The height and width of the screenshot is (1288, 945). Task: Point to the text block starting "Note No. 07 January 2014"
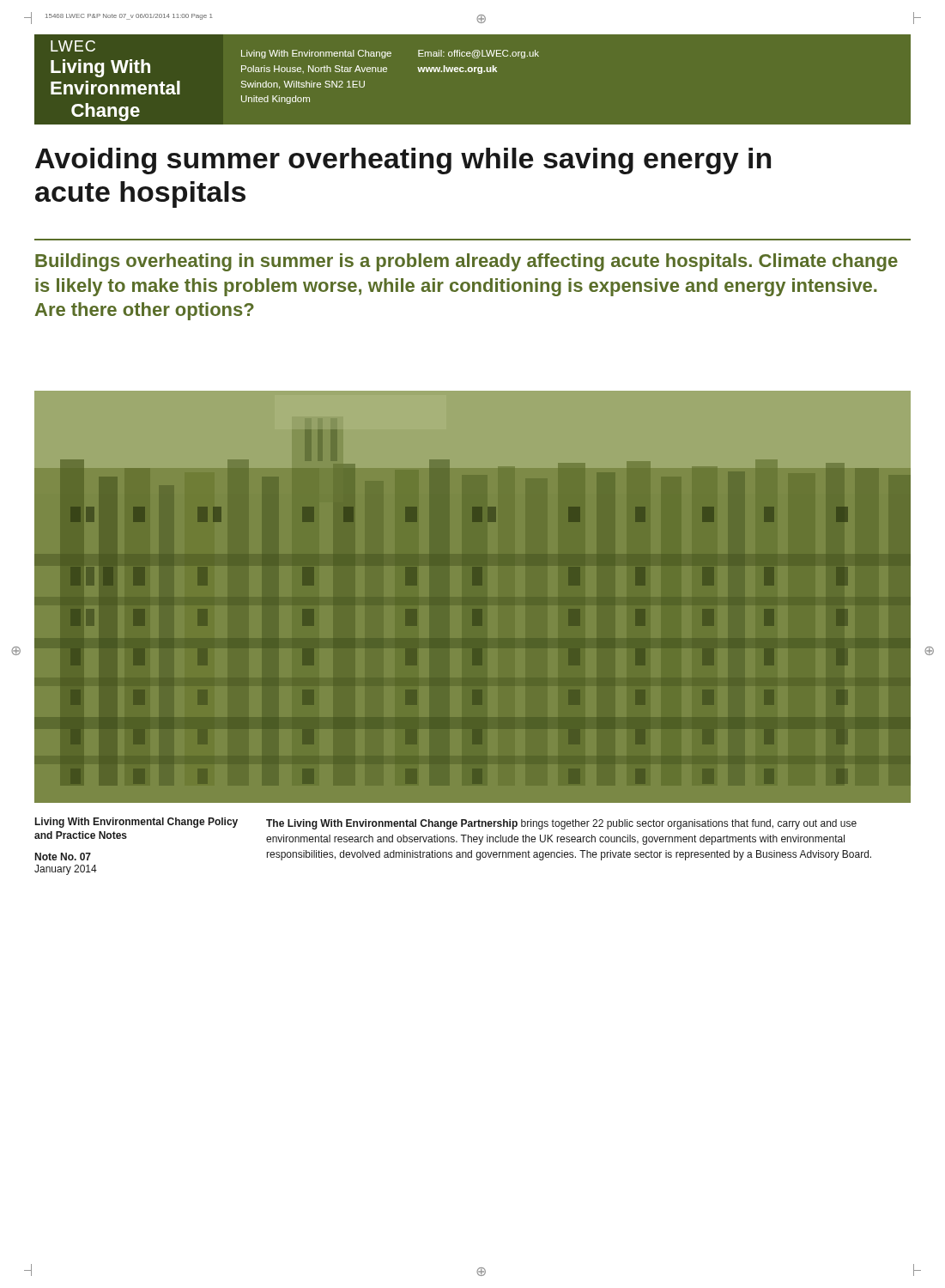(x=63, y=857)
